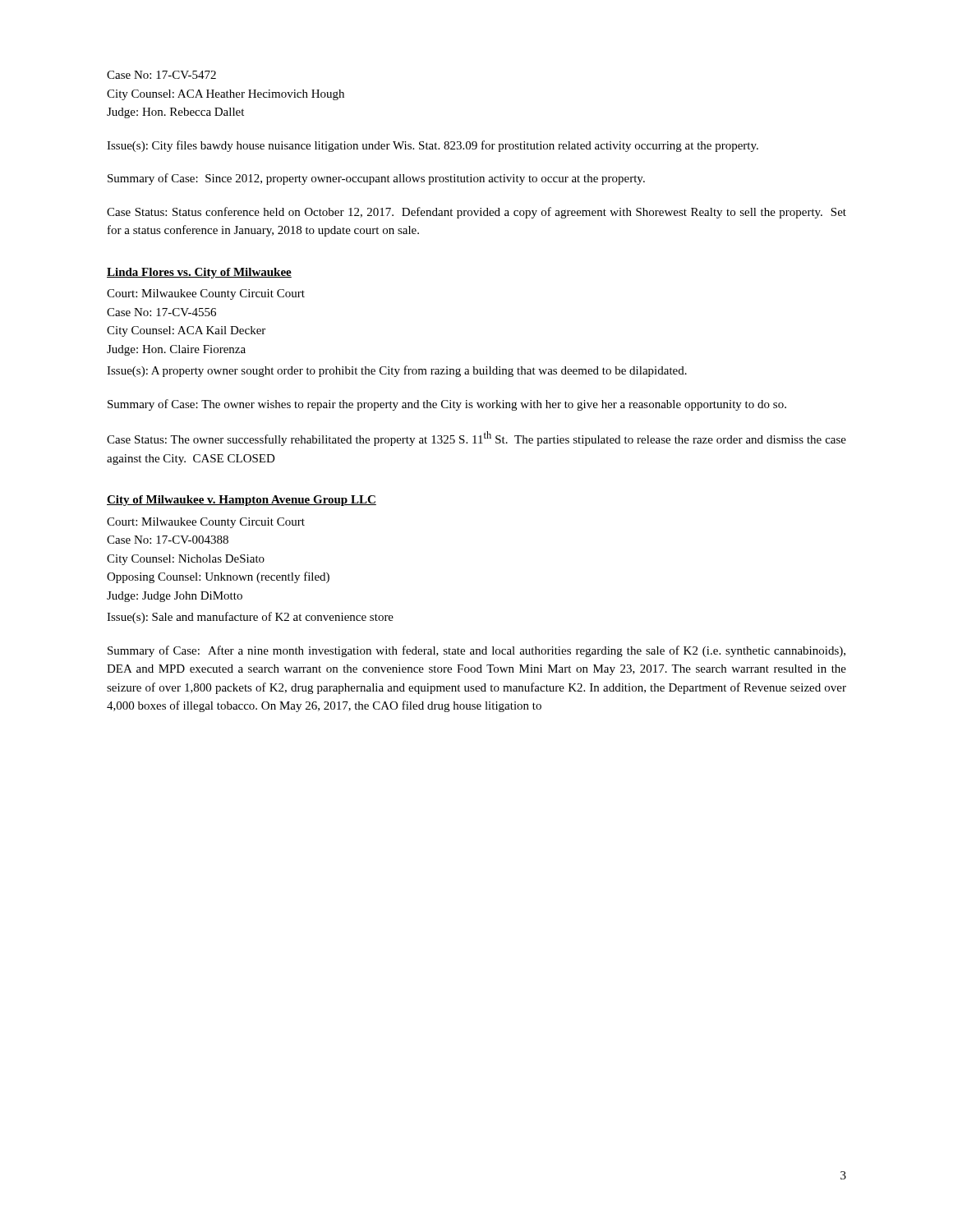The width and height of the screenshot is (953, 1232).
Task: Navigate to the region starting "Case Status: Status conference held on October"
Action: tap(476, 221)
